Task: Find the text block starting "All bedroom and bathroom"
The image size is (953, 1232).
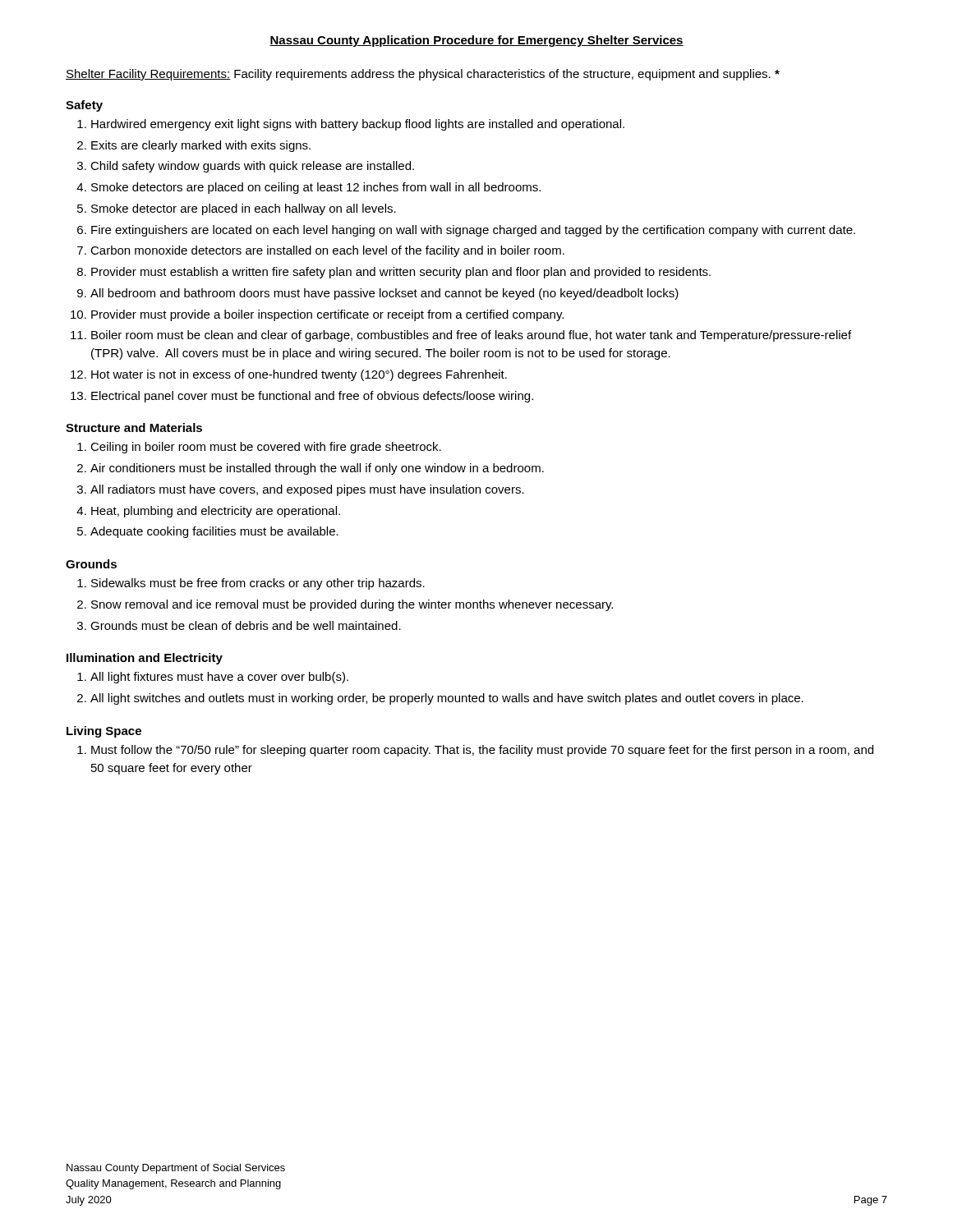Action: (385, 293)
